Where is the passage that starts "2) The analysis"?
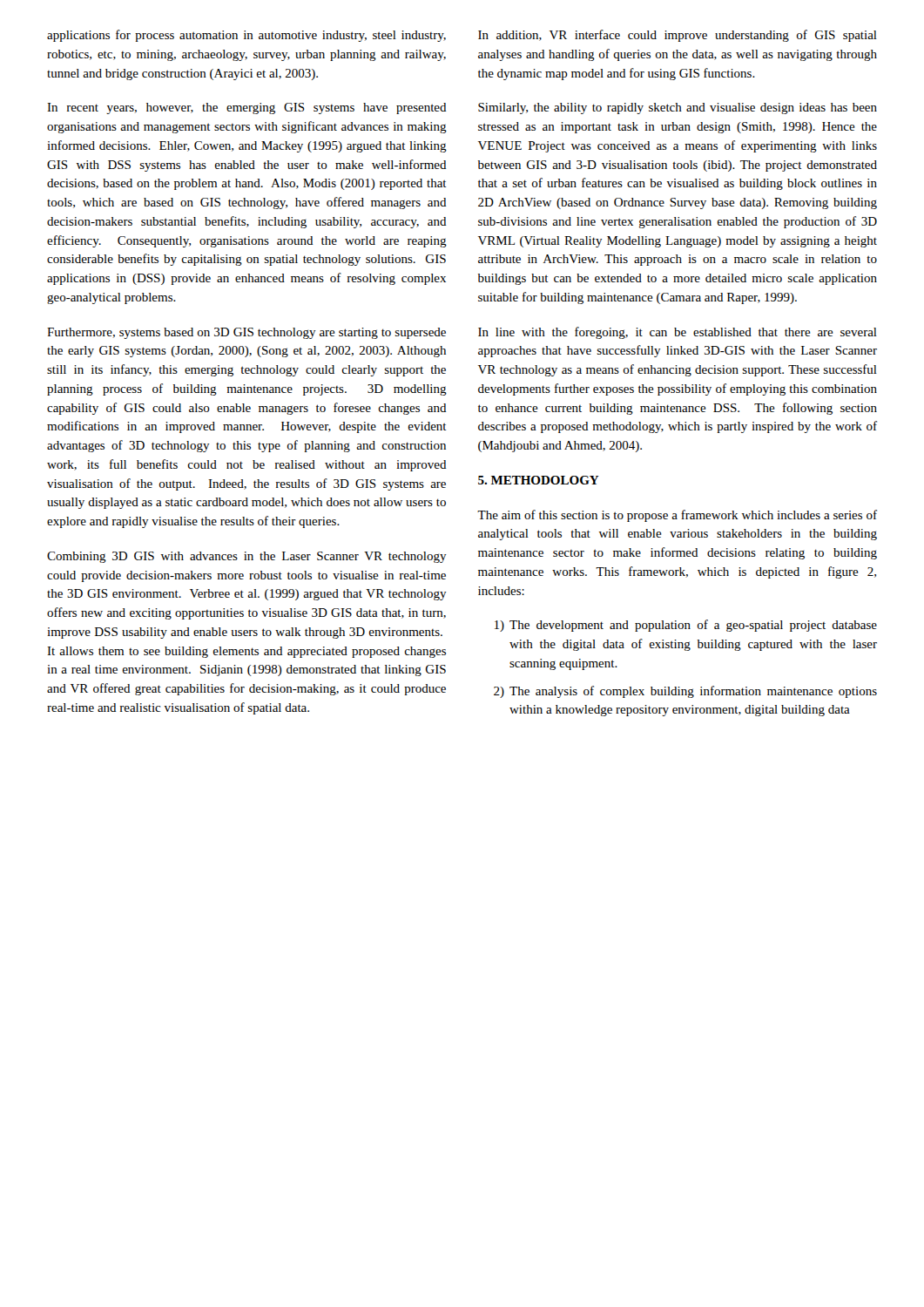Viewport: 924px width, 1307px height. 685,701
